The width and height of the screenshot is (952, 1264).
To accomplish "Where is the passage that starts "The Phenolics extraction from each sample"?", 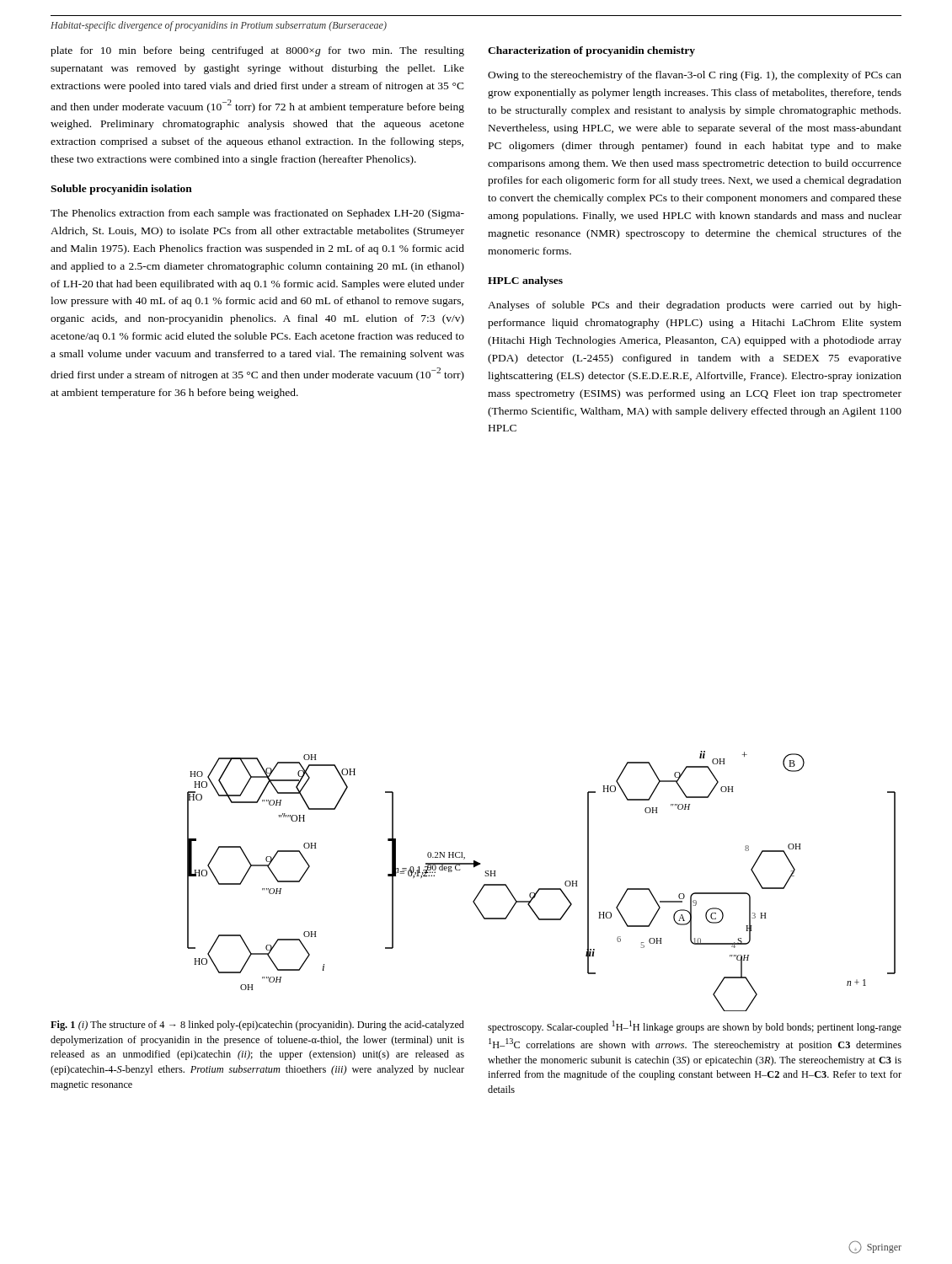I will click(x=257, y=303).
